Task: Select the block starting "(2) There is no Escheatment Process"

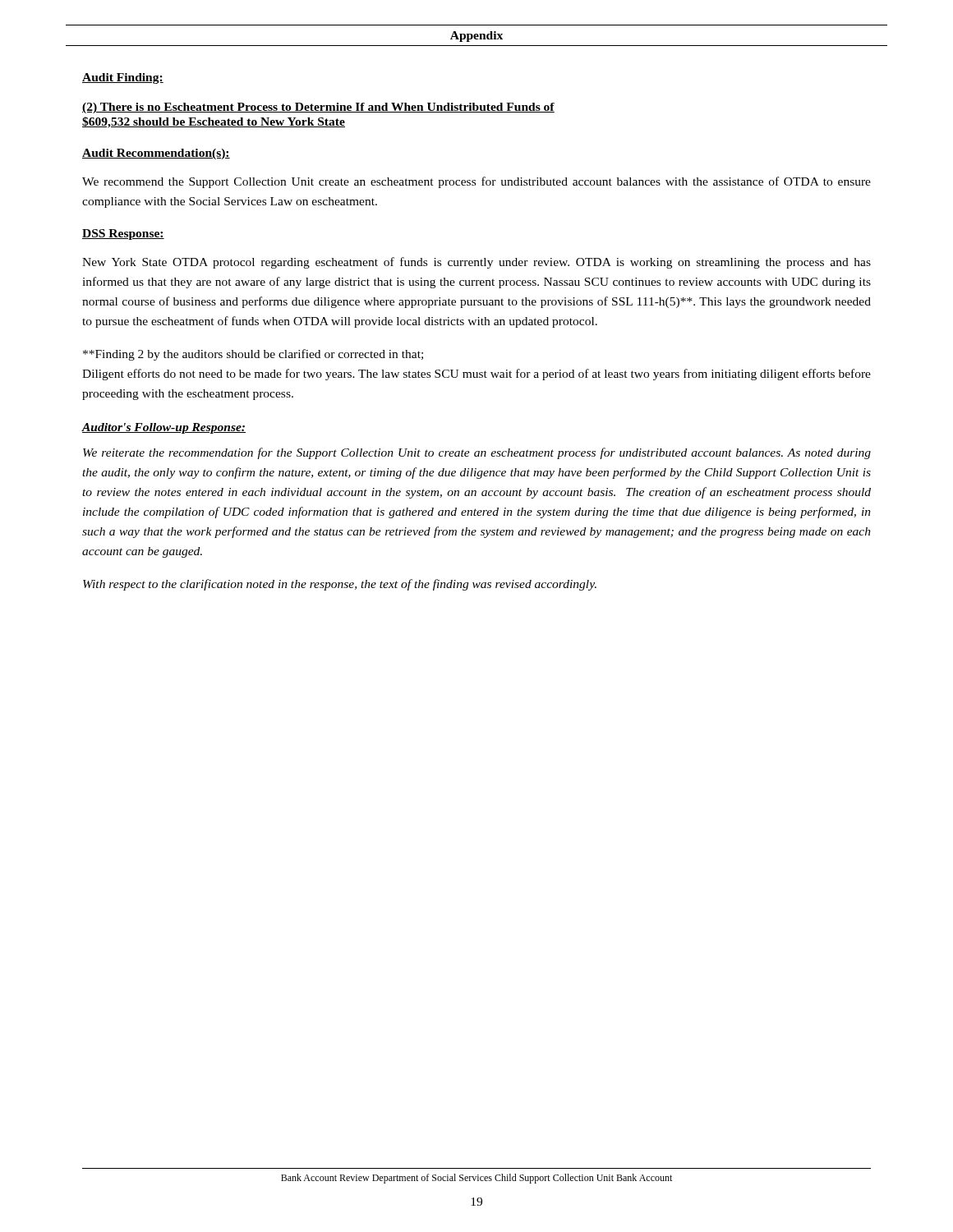Action: (x=476, y=114)
